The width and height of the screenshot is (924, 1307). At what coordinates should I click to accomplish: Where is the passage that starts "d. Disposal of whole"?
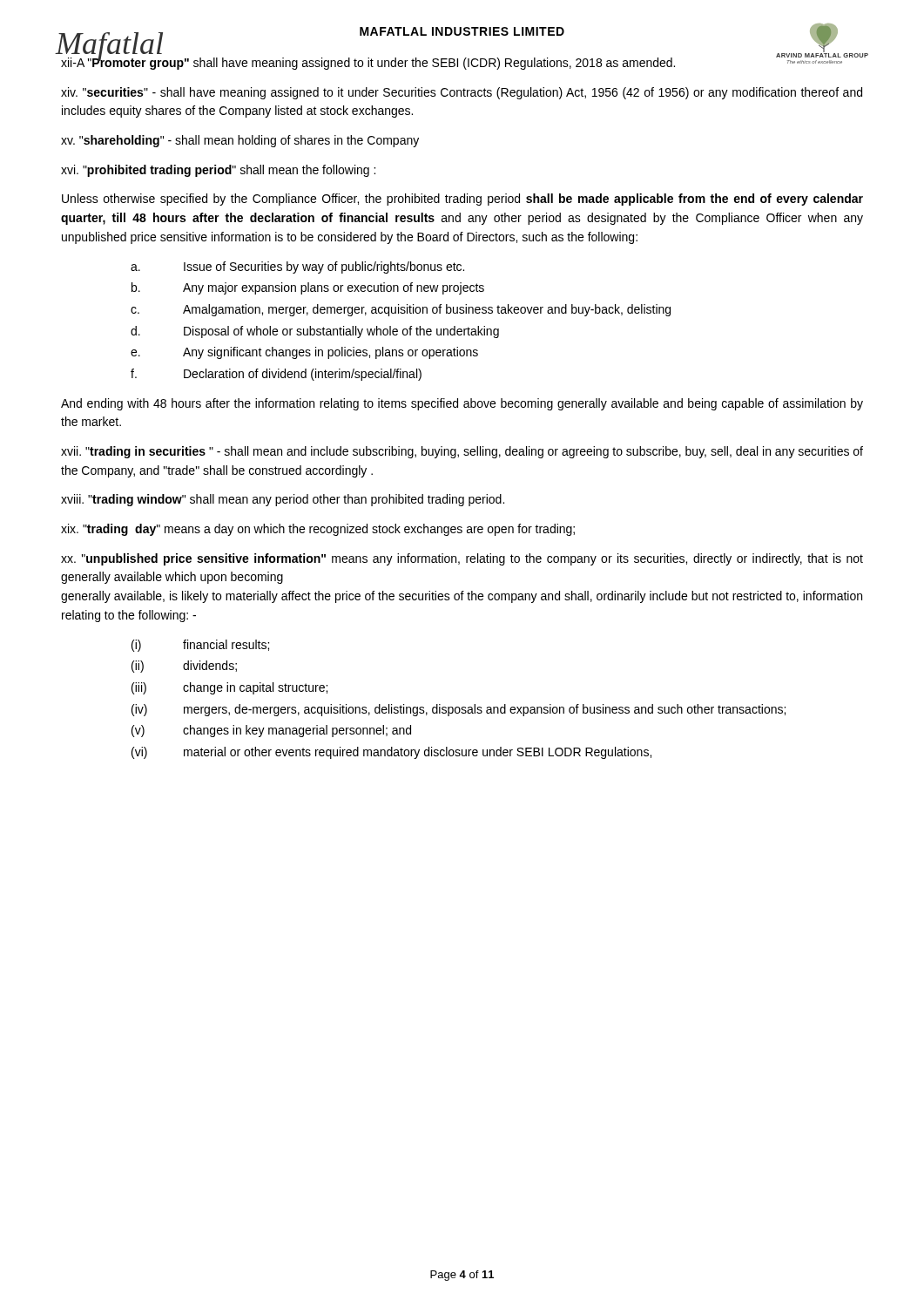pos(462,331)
